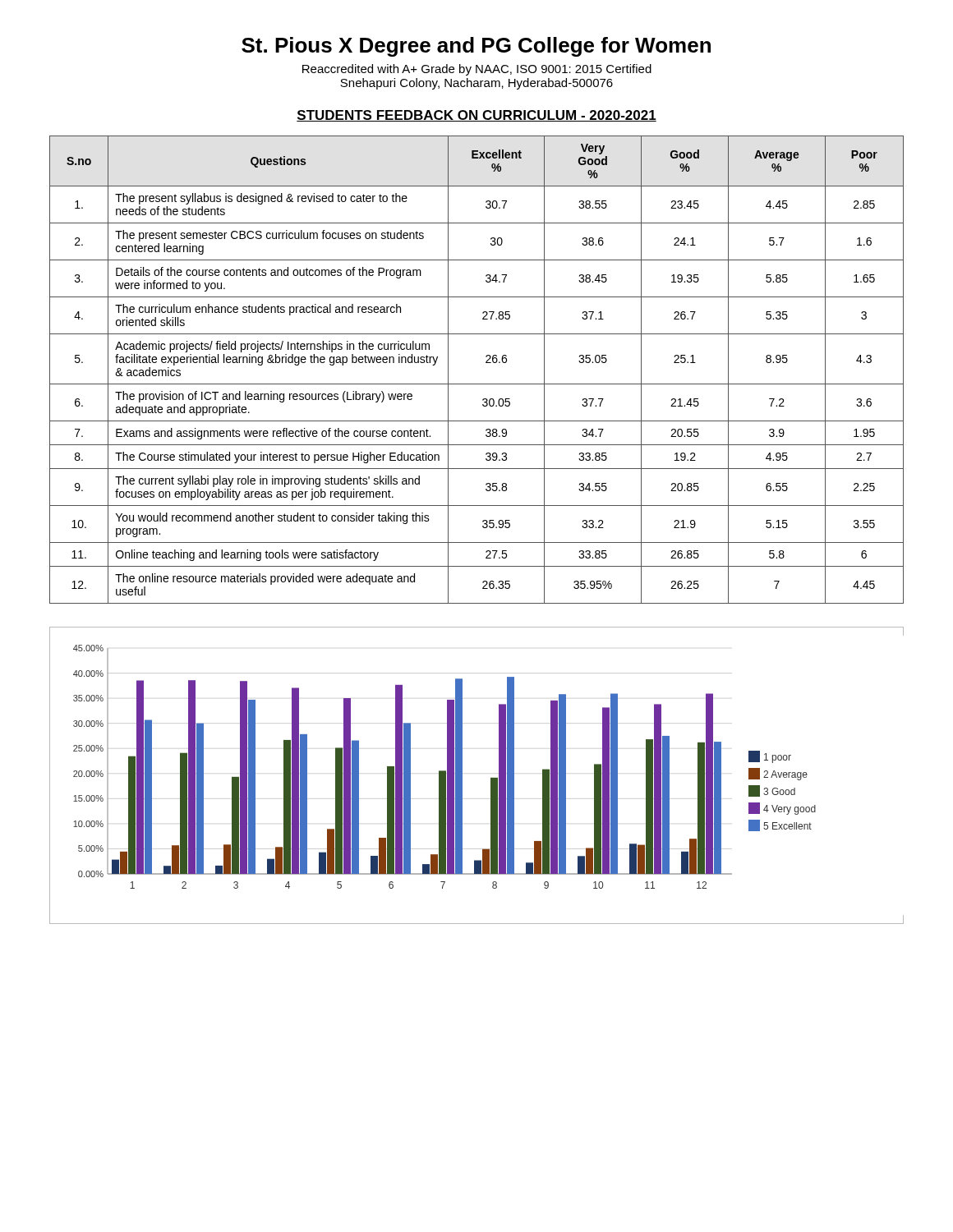Select the table that reads "Online teaching and learning"
This screenshot has height=1232, width=953.
point(476,370)
